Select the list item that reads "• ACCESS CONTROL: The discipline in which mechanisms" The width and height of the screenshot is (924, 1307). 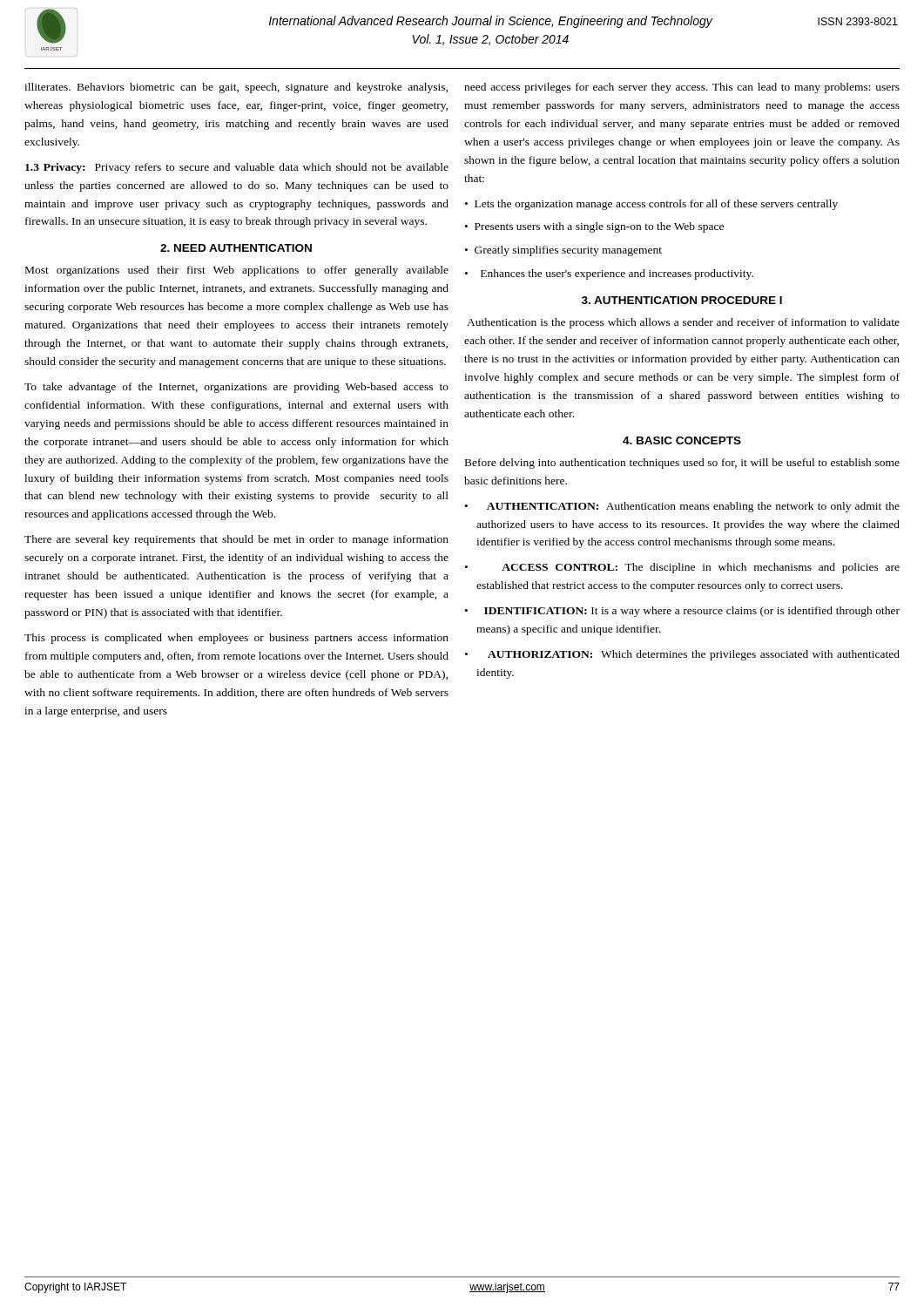pos(682,576)
